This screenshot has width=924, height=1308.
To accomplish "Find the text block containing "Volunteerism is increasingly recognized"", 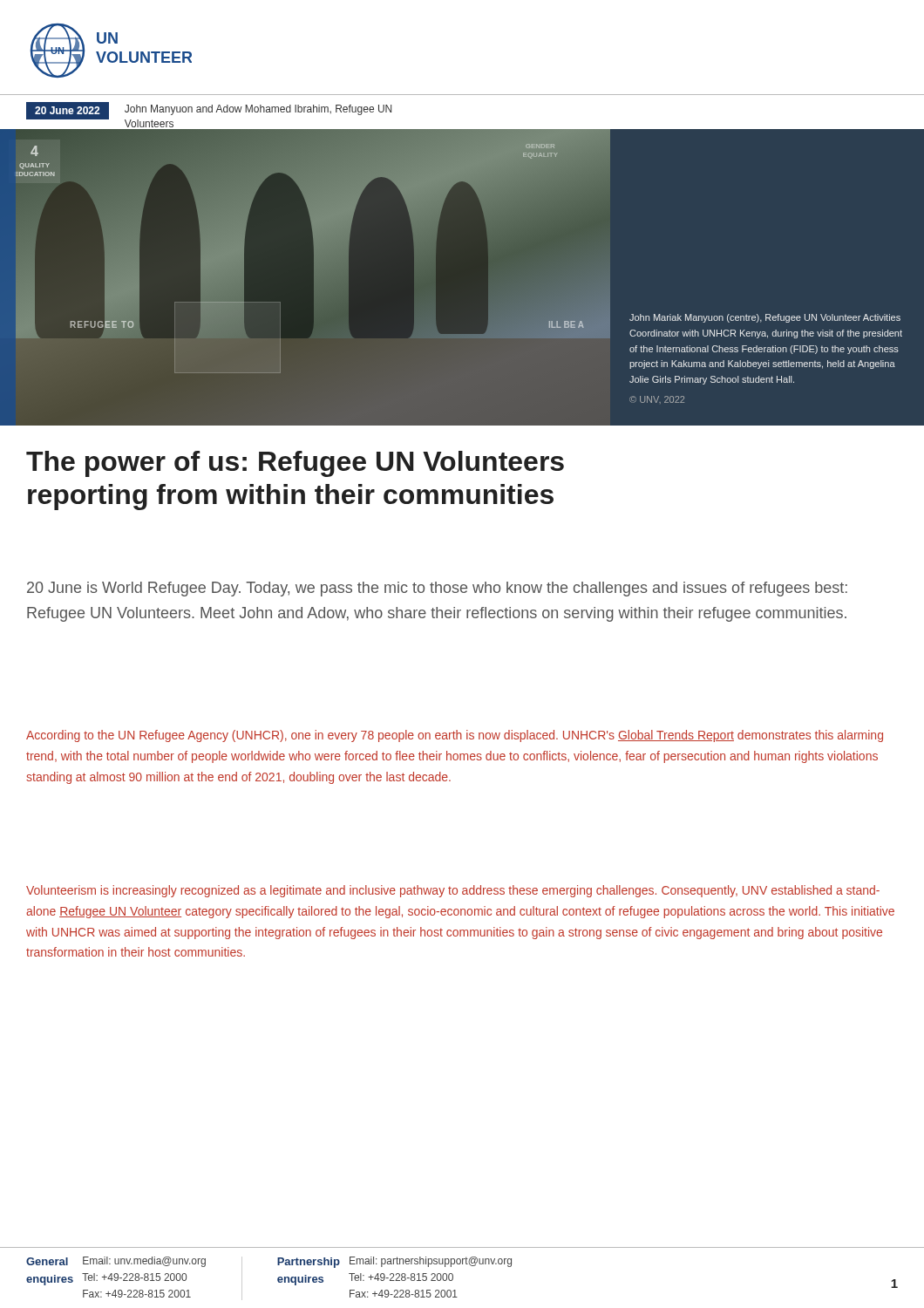I will point(461,921).
